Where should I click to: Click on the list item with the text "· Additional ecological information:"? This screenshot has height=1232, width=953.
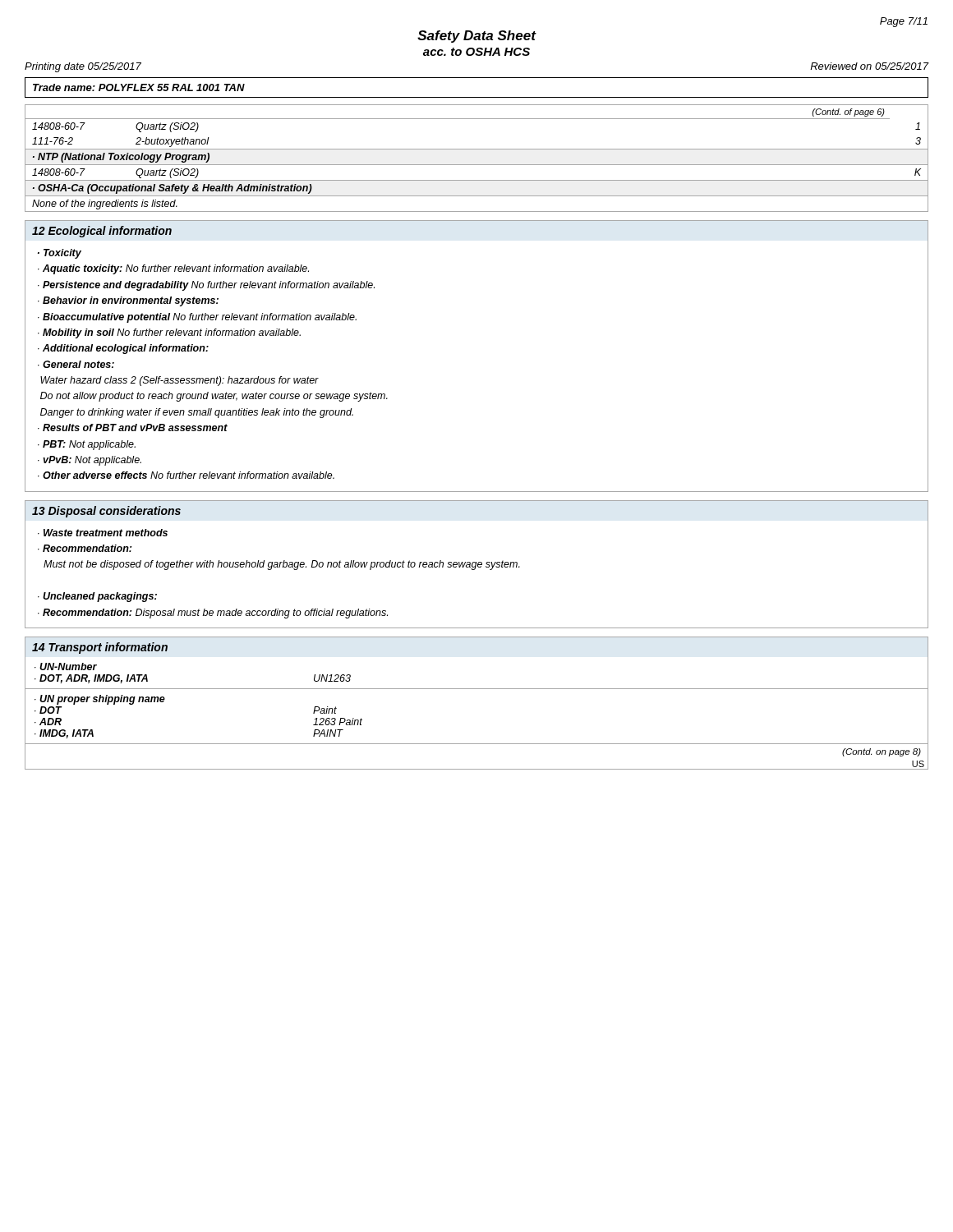tap(123, 348)
